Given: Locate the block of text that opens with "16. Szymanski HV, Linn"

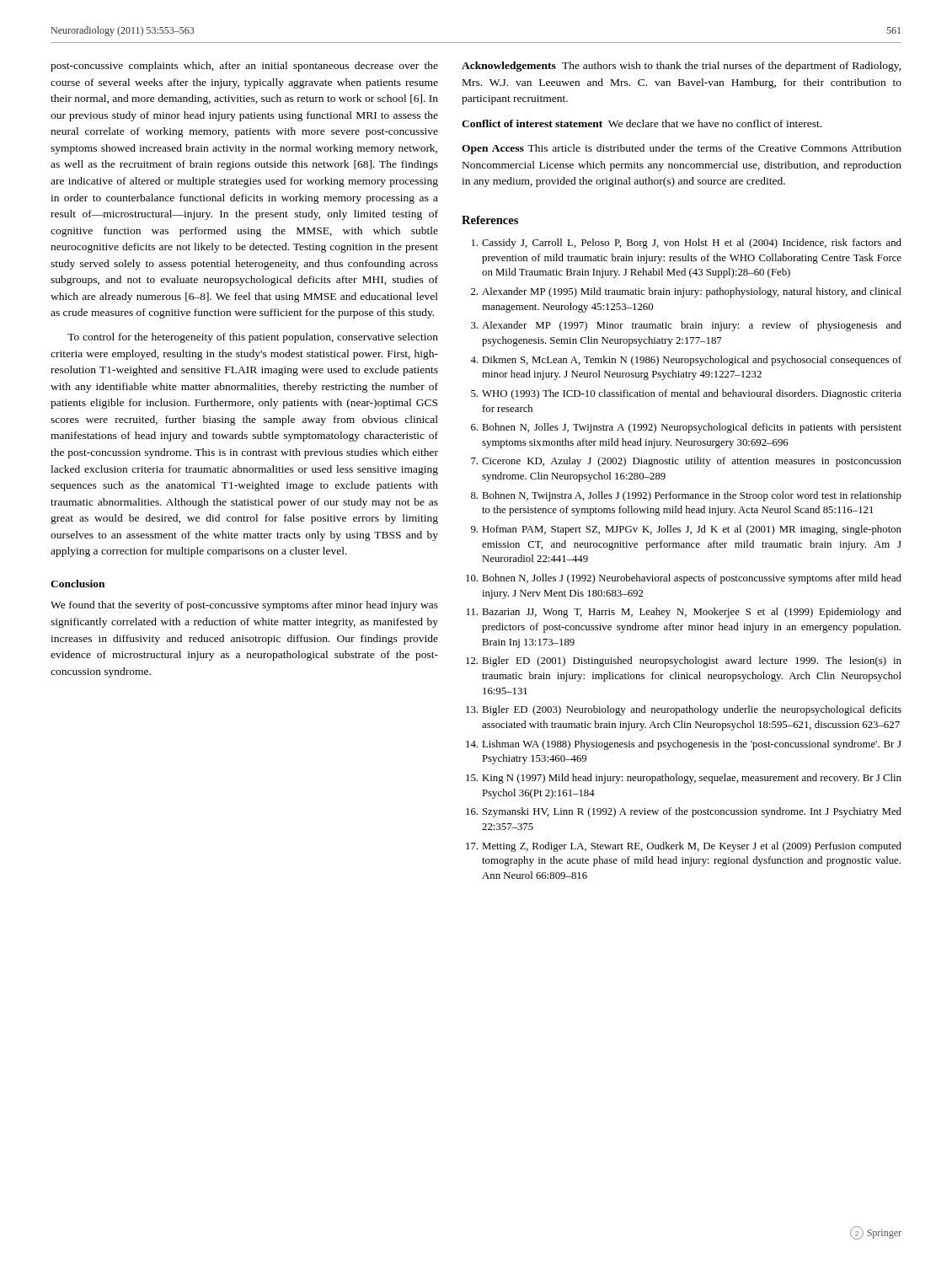Looking at the screenshot, I should tap(682, 820).
